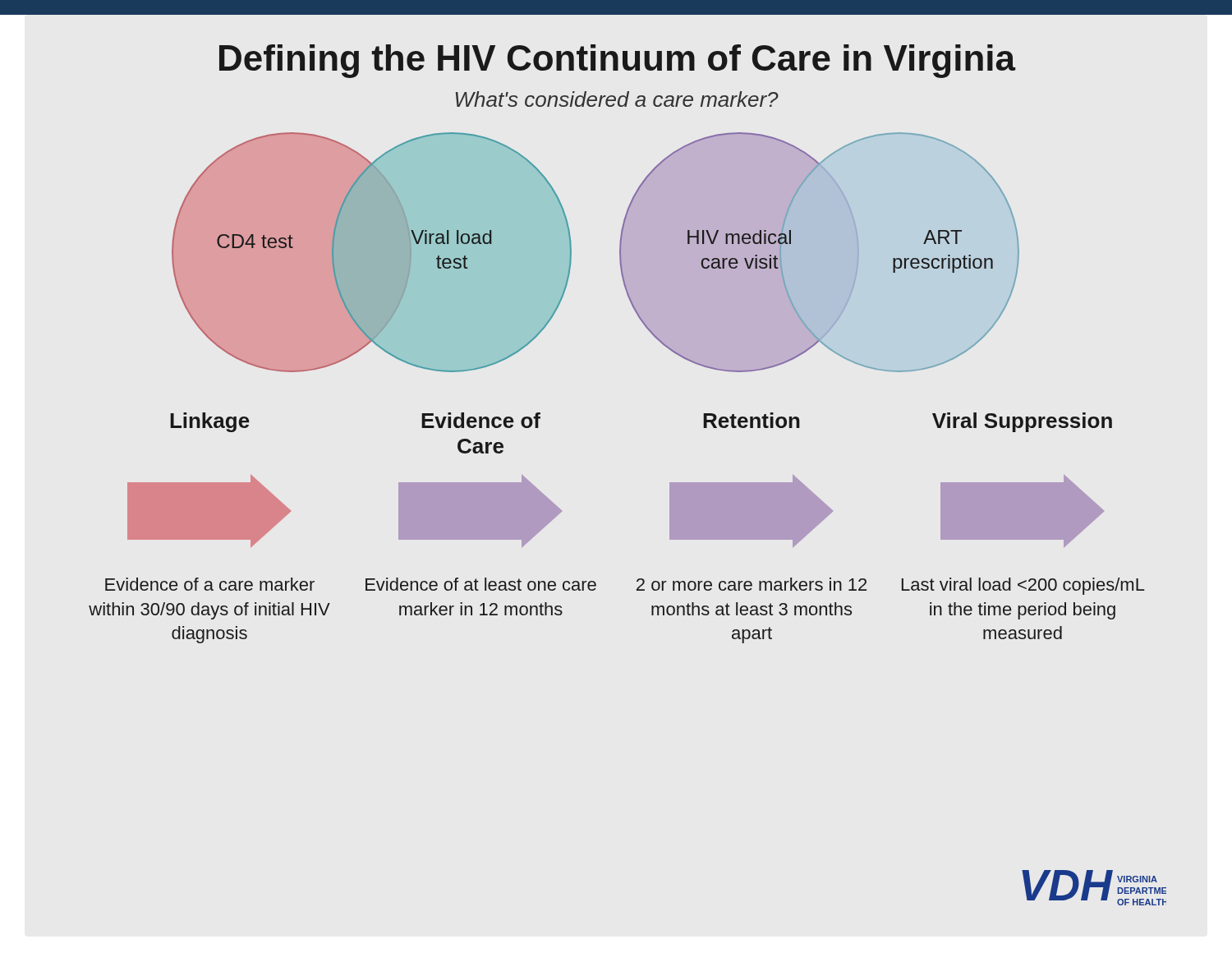
Task: Select the title containing "Defining the HIV Continuum"
Action: (616, 58)
